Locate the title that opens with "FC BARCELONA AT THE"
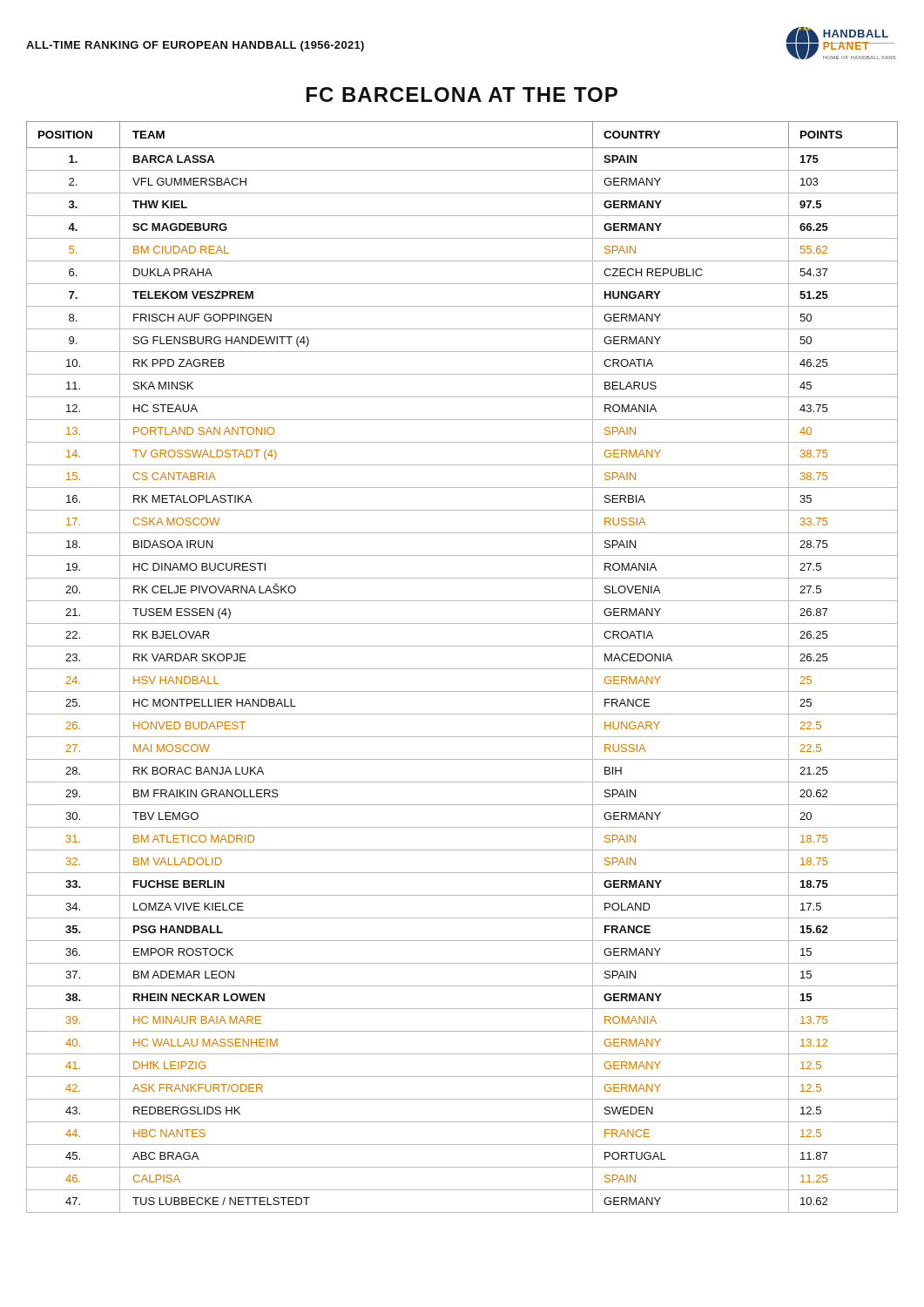Screen dimensions: 1307x924 click(x=462, y=94)
